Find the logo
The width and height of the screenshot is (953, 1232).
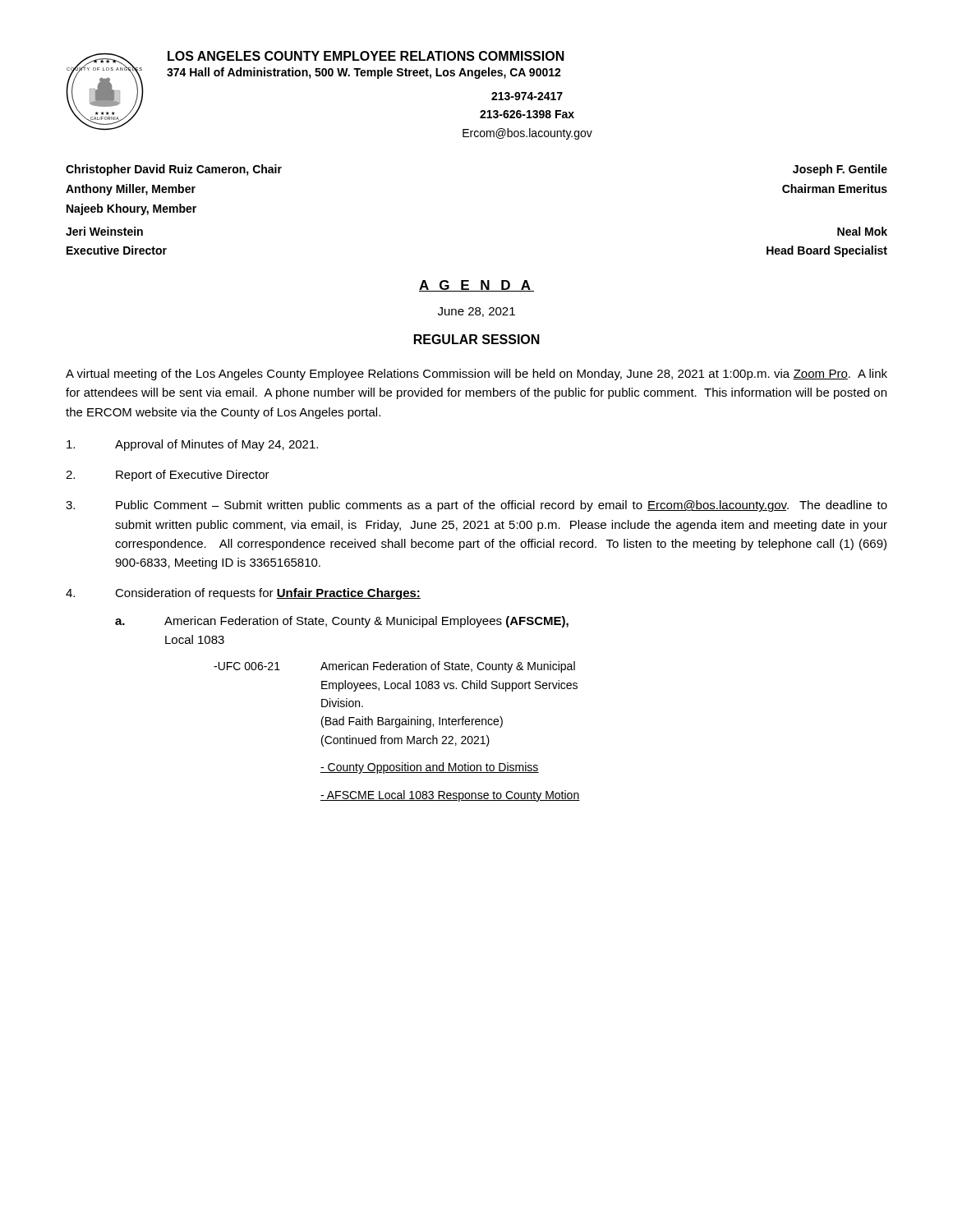point(109,93)
